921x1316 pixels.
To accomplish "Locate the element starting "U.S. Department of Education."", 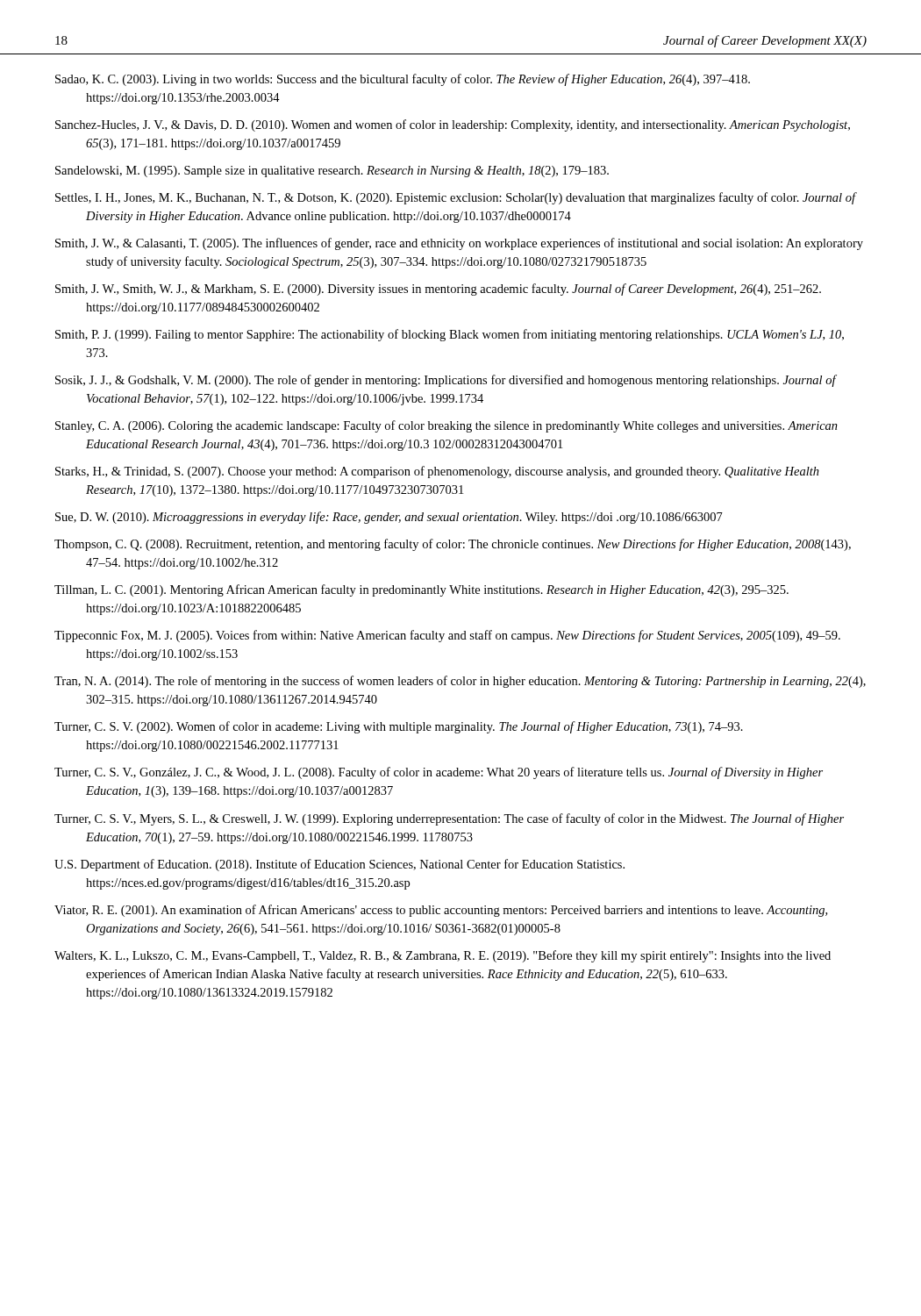I will [x=340, y=873].
